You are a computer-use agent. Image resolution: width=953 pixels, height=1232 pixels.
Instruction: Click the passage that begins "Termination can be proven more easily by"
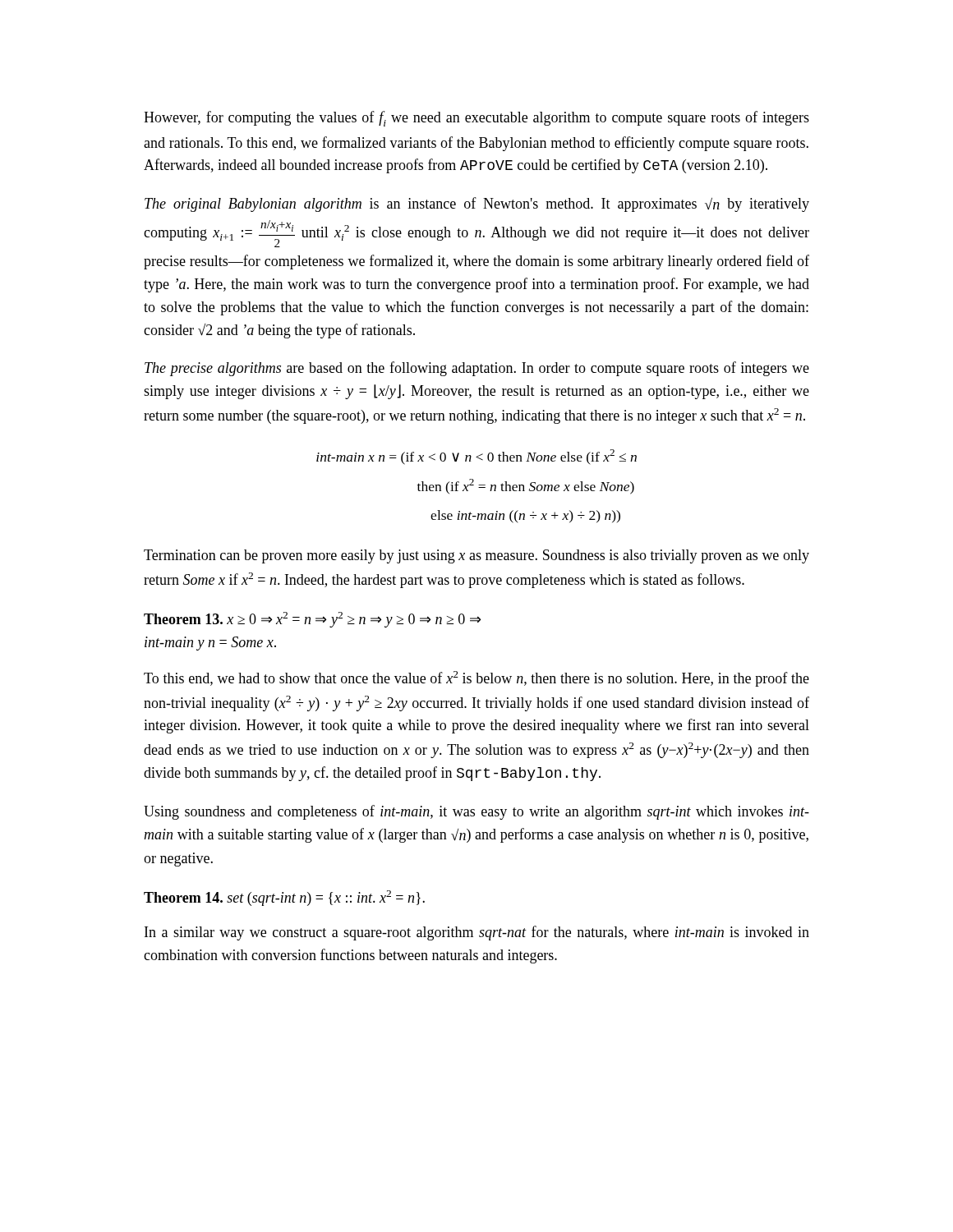pyautogui.click(x=476, y=568)
